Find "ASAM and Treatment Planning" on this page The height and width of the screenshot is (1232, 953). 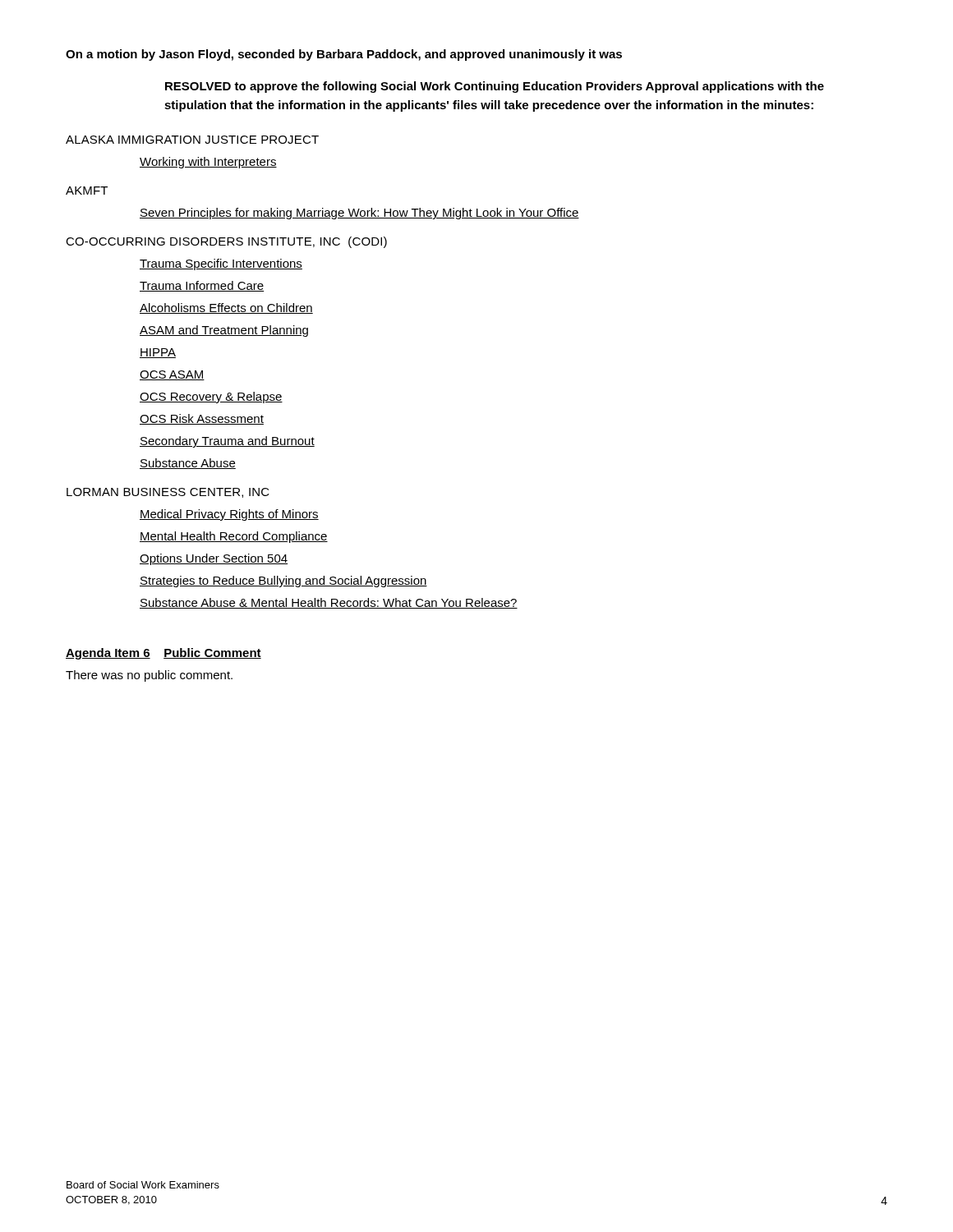[x=224, y=331]
